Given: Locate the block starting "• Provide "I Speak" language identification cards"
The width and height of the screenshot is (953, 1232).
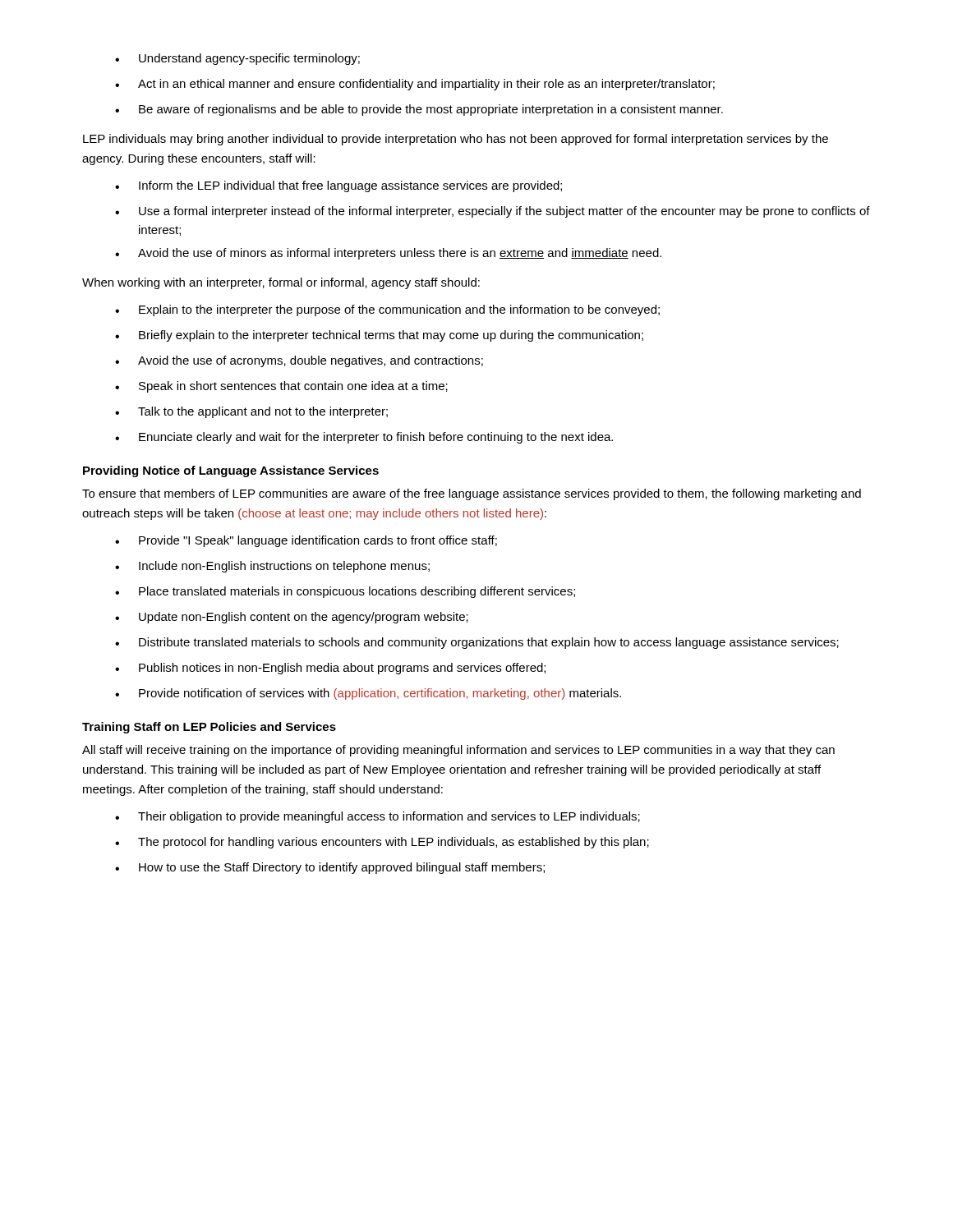Looking at the screenshot, I should pos(493,542).
